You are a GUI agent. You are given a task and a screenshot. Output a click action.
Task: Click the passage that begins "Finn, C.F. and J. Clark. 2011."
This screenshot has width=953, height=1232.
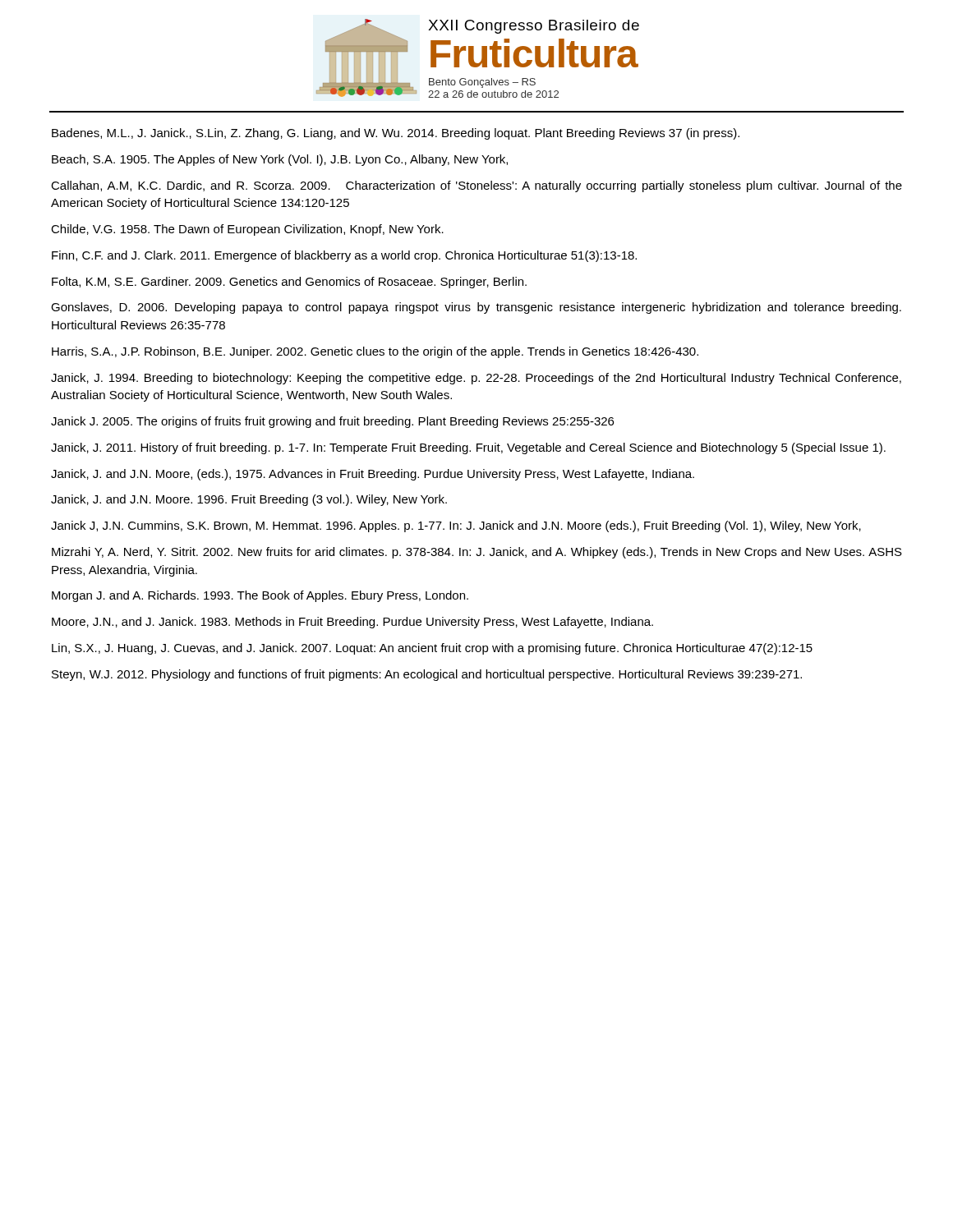tap(344, 255)
